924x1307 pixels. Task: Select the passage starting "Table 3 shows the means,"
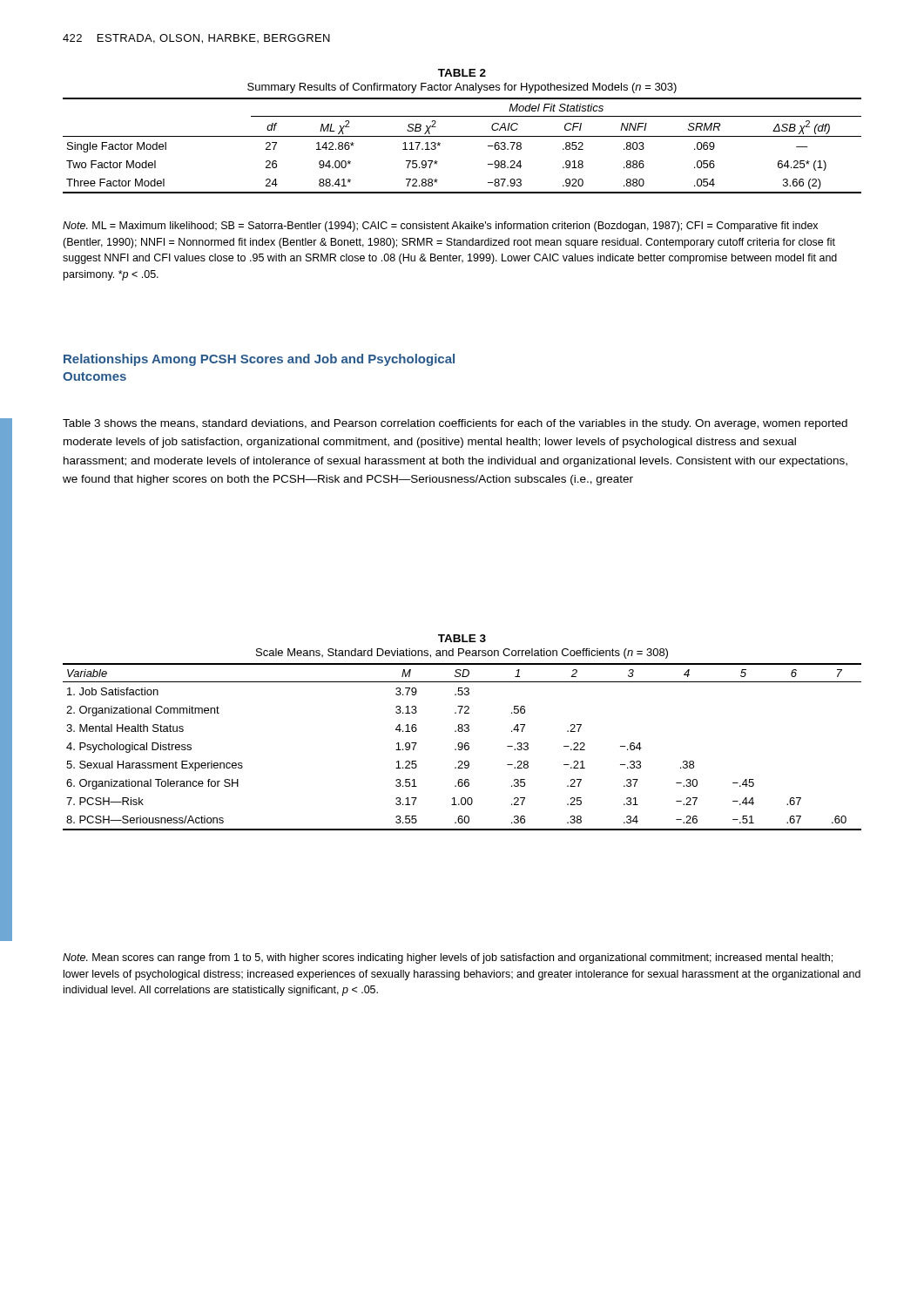(455, 451)
